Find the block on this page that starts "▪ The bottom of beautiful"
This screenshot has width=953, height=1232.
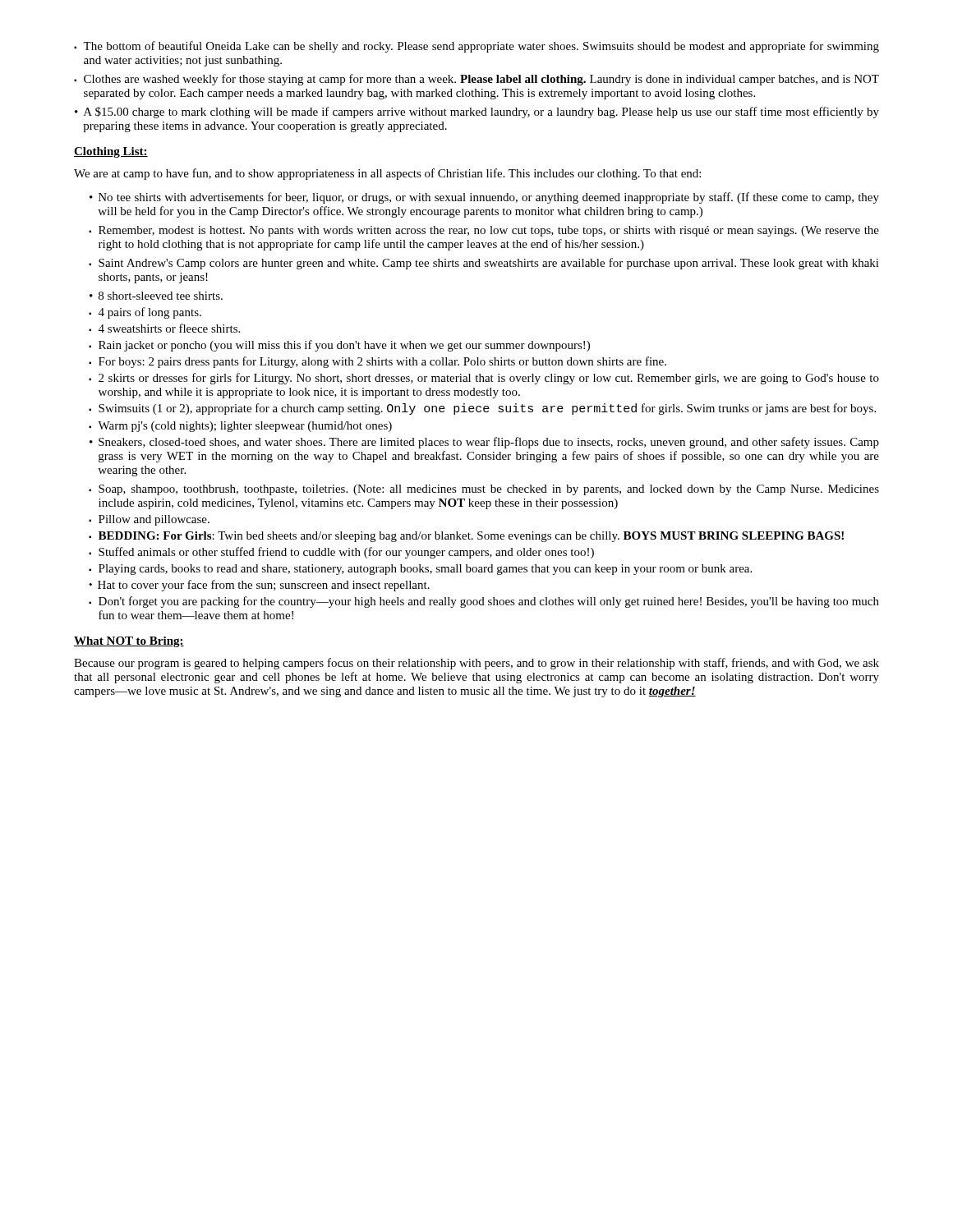476,53
